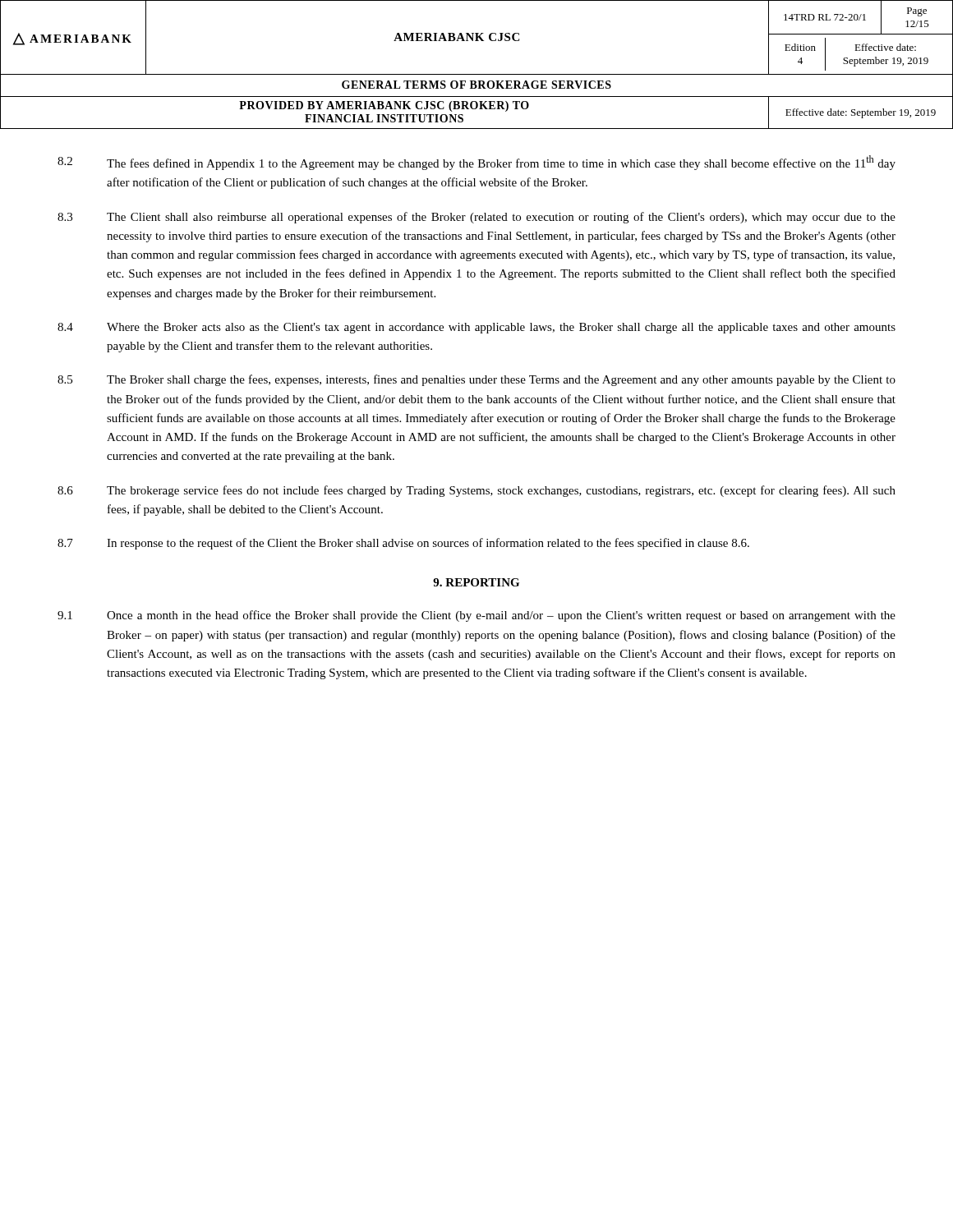
Task: Find the block on this page that starts "8.7 In response to the"
Action: click(x=476, y=543)
